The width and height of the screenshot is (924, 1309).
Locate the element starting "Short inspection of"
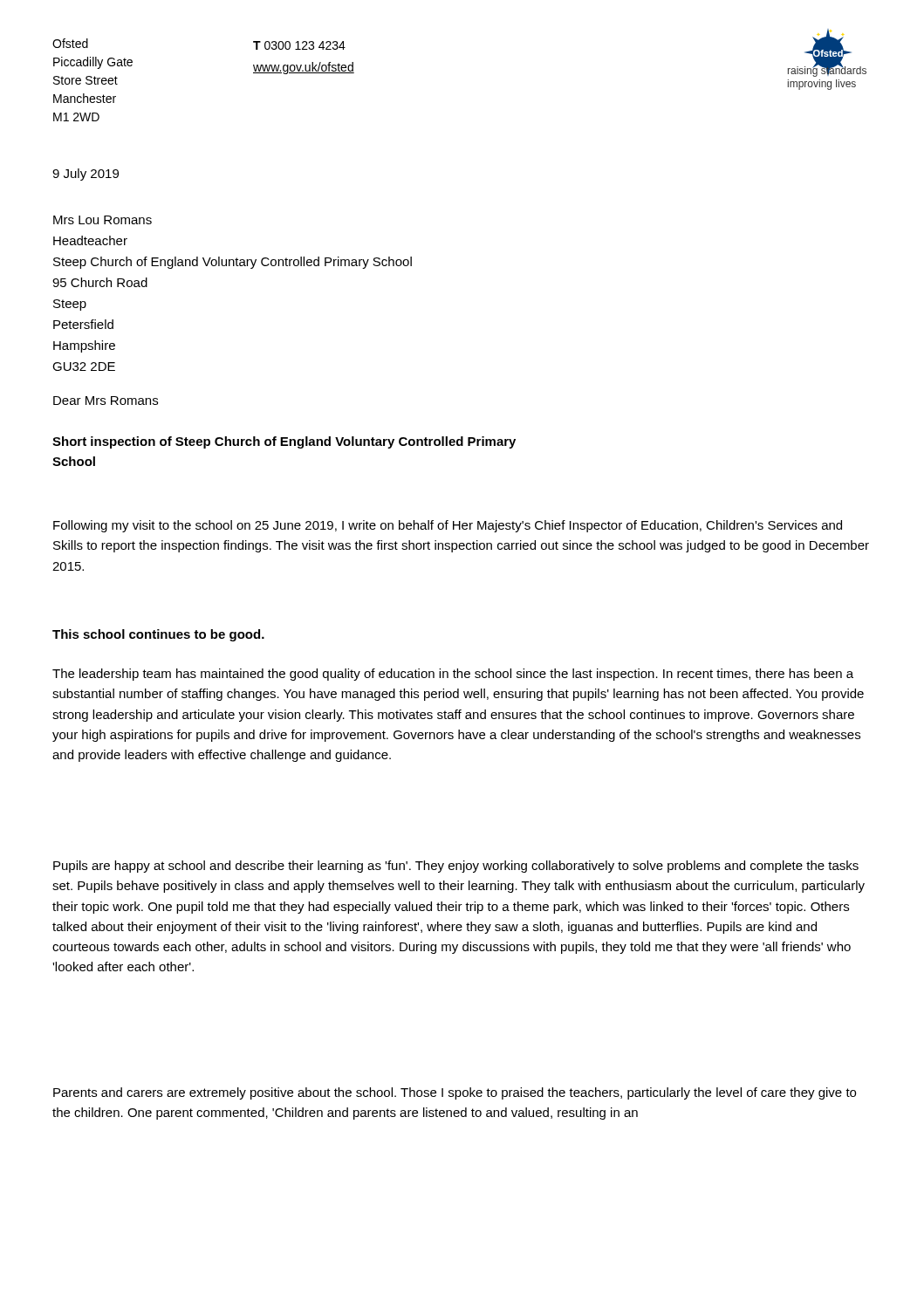pyautogui.click(x=284, y=451)
